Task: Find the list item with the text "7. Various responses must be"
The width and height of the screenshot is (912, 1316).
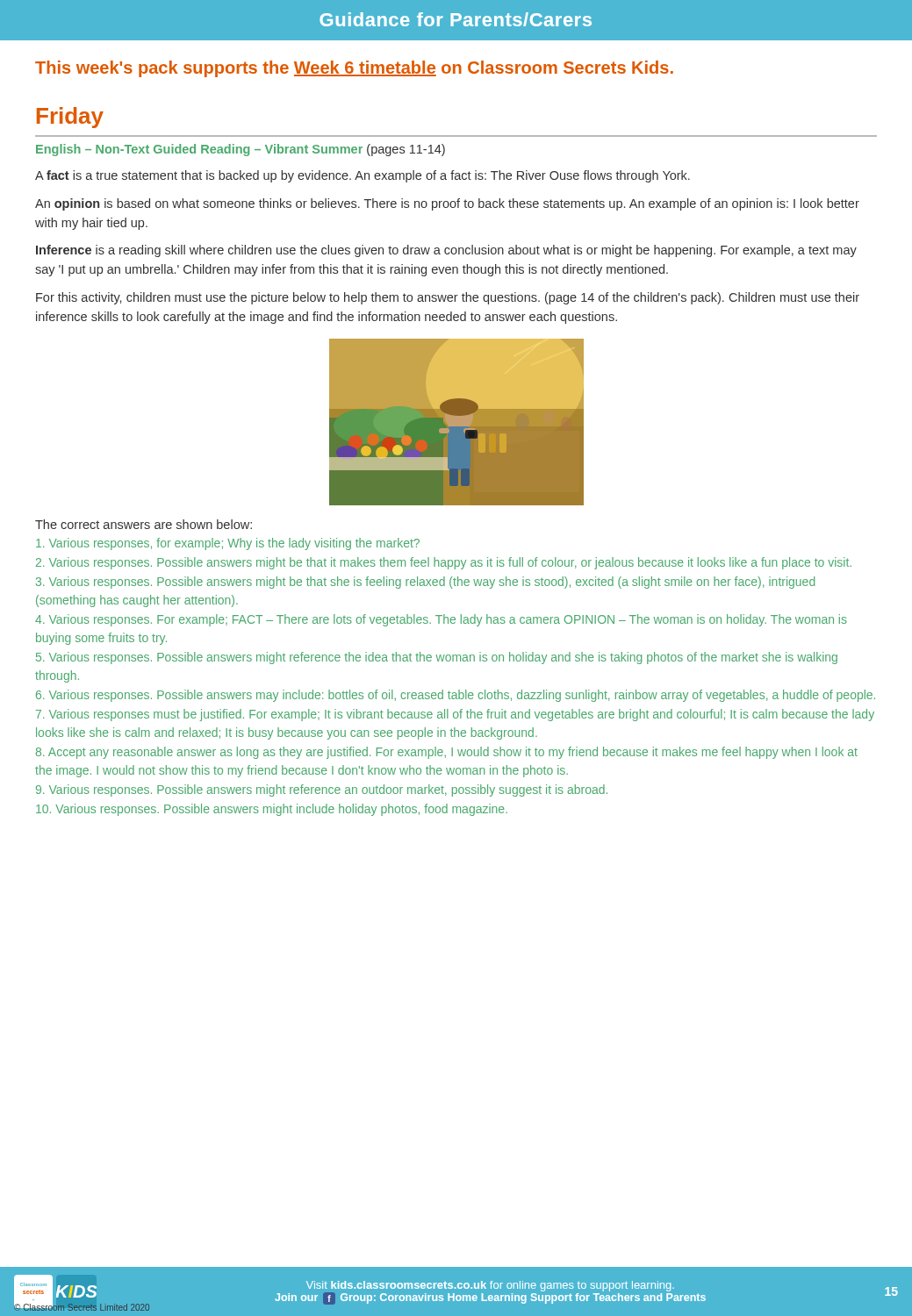Action: pos(456,724)
